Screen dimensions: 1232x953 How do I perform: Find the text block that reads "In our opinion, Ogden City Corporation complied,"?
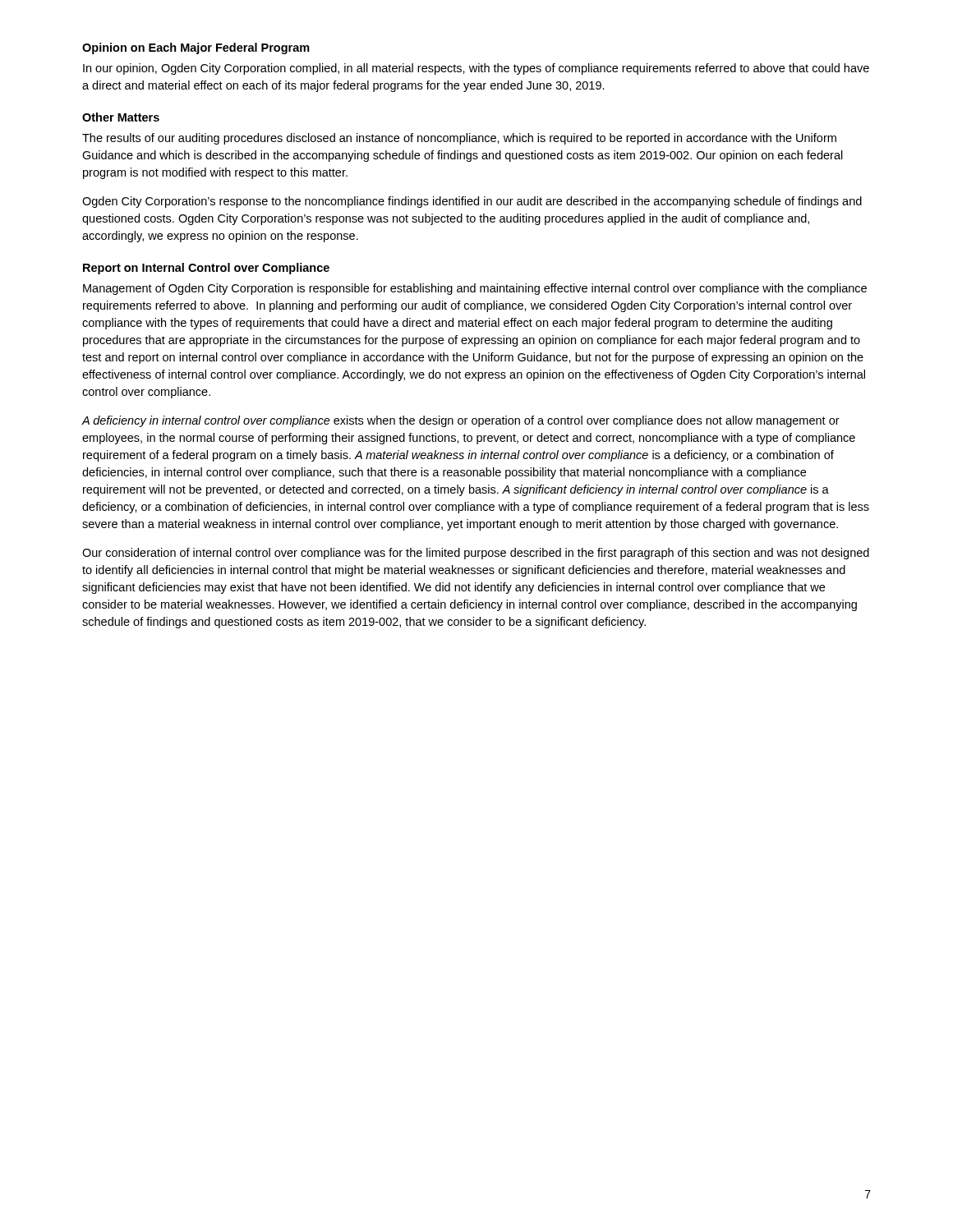pyautogui.click(x=476, y=77)
